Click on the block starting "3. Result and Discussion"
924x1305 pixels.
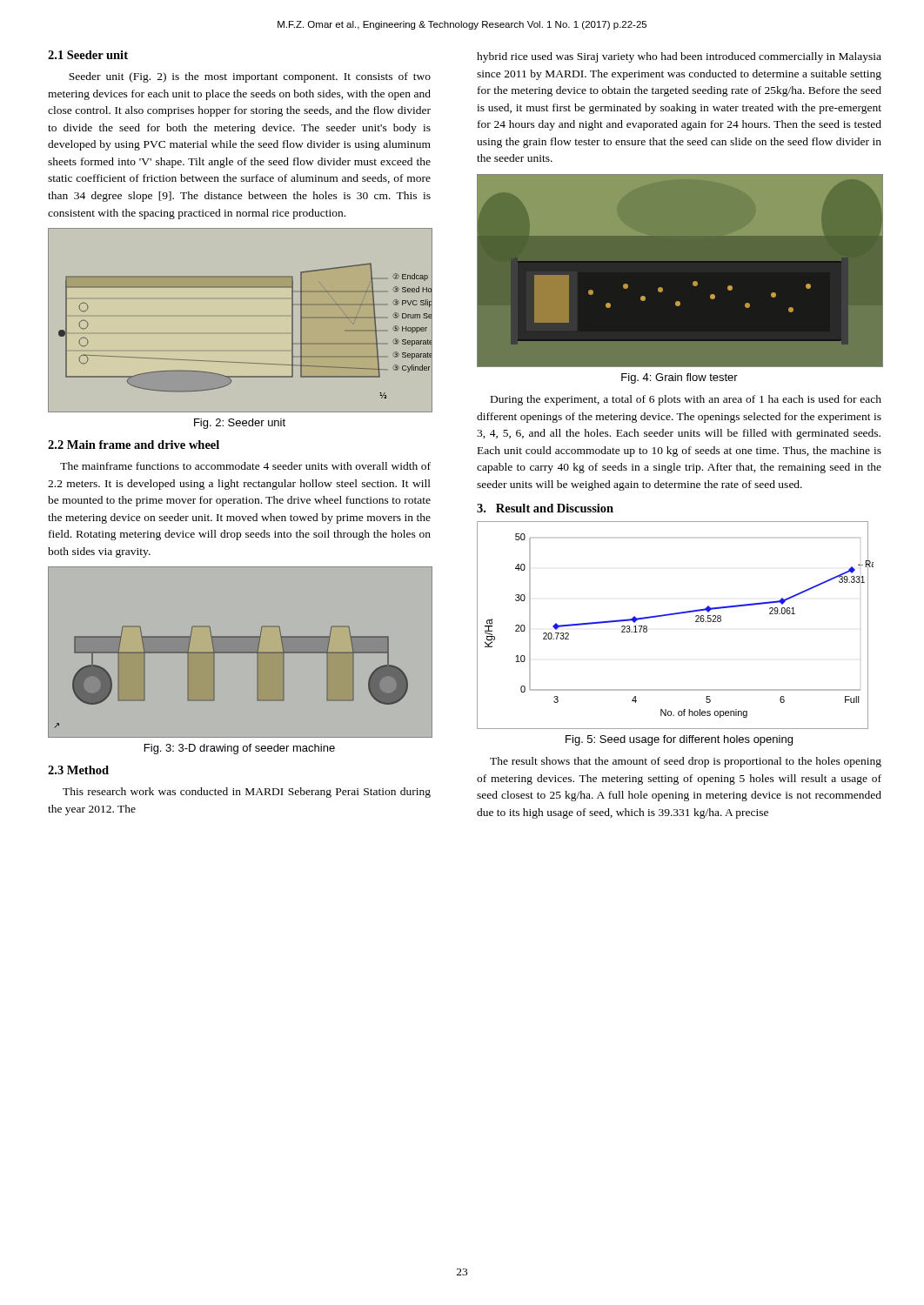[545, 508]
